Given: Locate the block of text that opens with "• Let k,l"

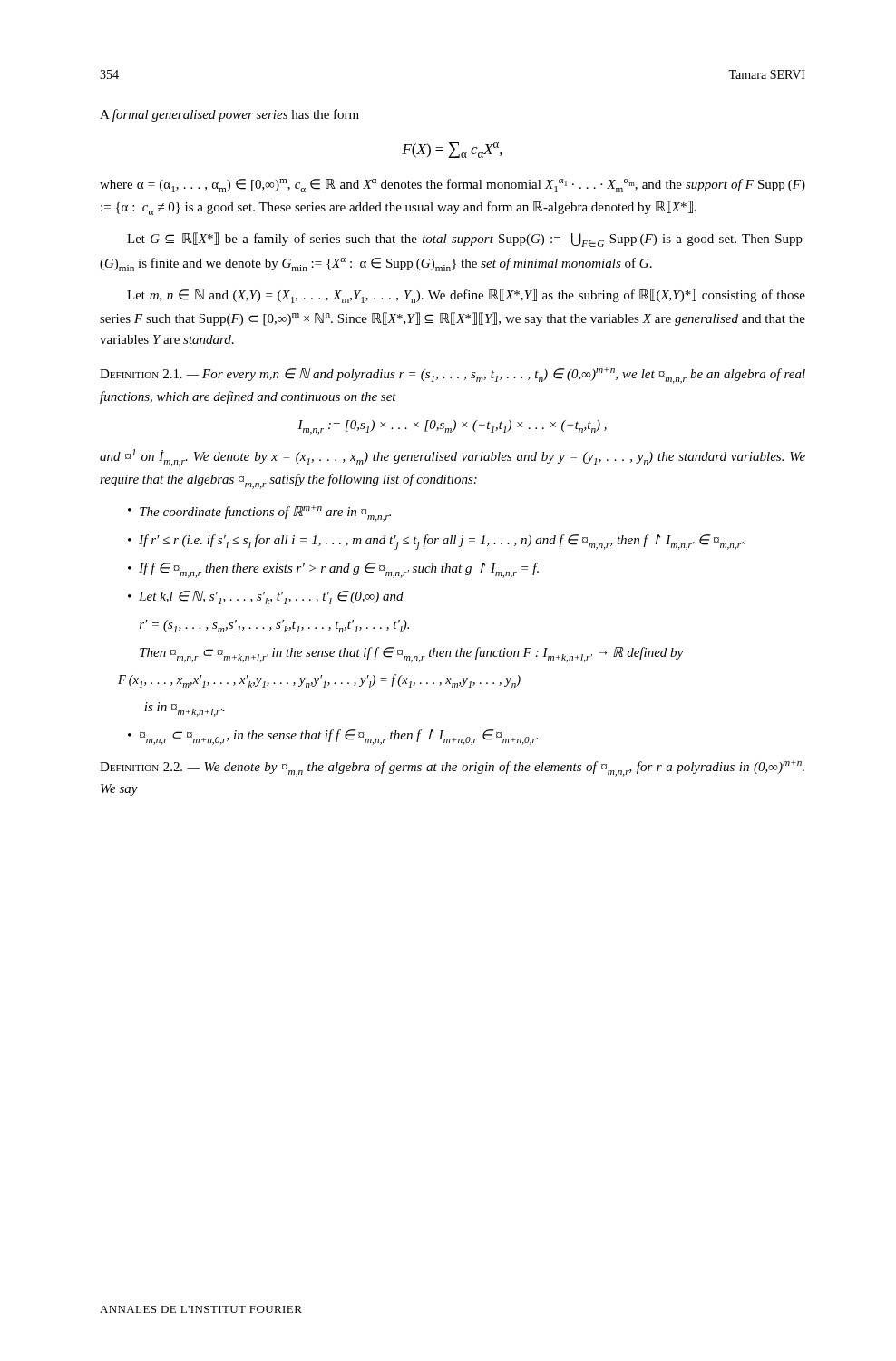Looking at the screenshot, I should pos(405,625).
